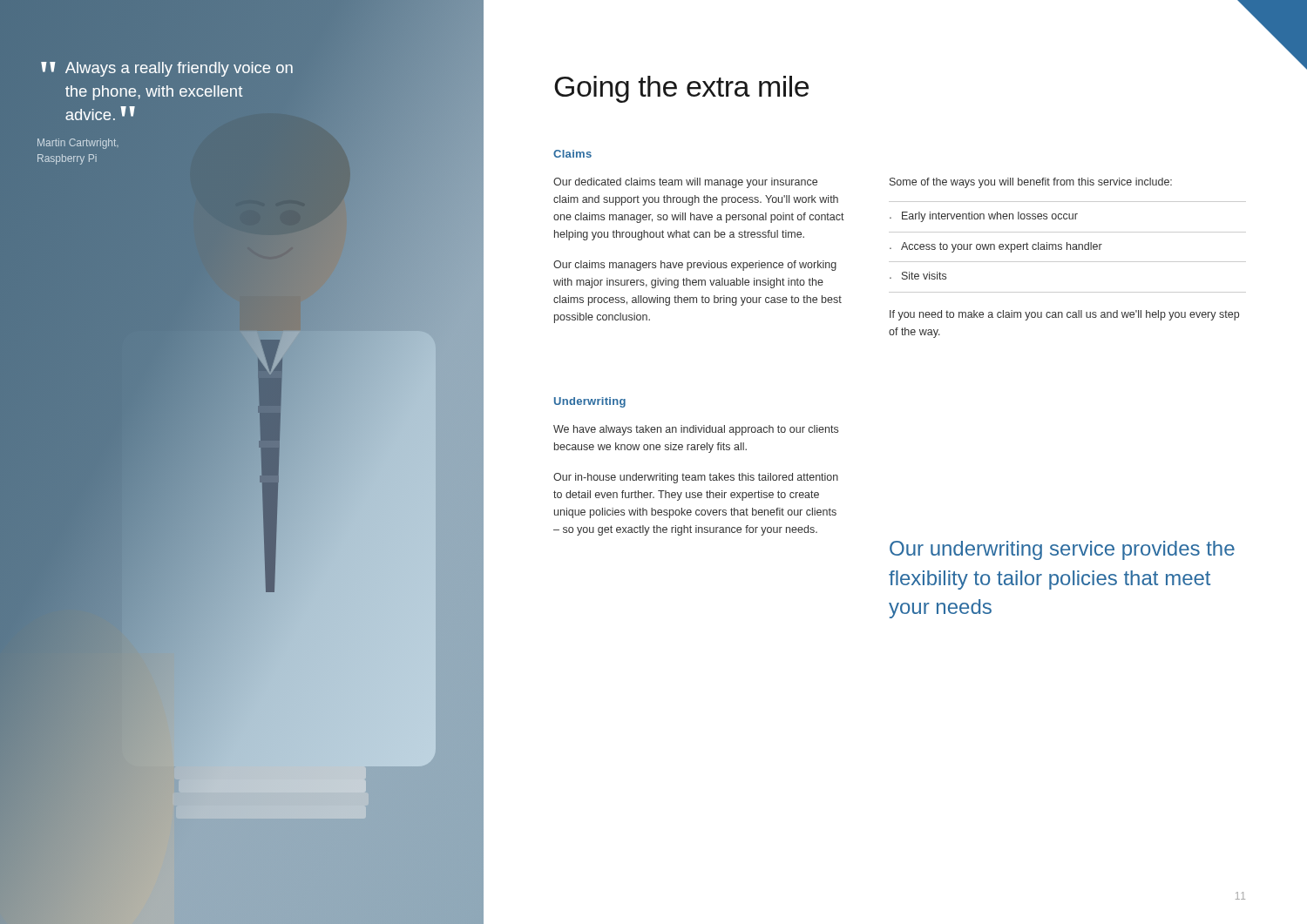Locate the element starting "Access to your own"

[x=1001, y=246]
